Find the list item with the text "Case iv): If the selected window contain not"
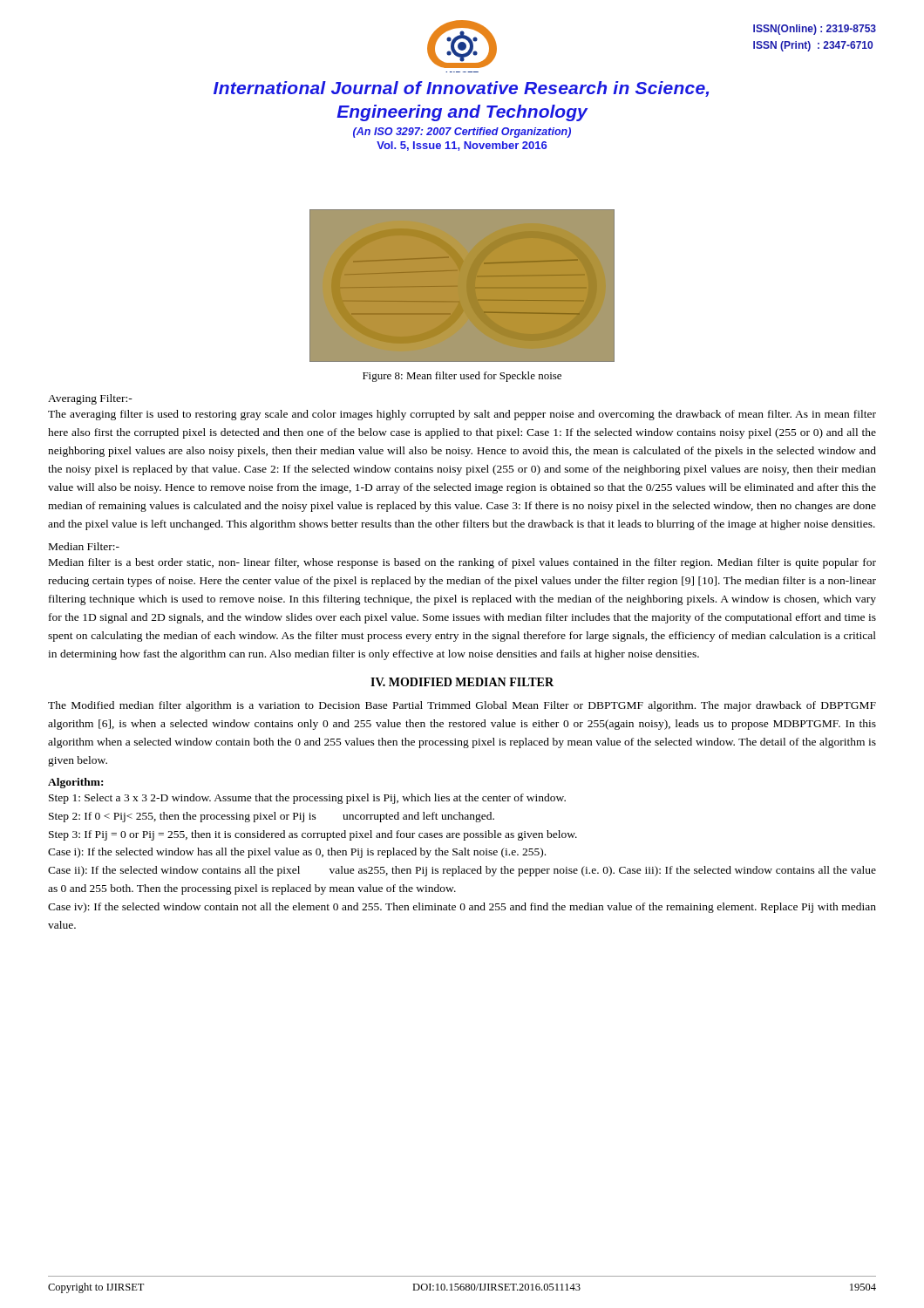This screenshot has height=1308, width=924. pyautogui.click(x=462, y=916)
